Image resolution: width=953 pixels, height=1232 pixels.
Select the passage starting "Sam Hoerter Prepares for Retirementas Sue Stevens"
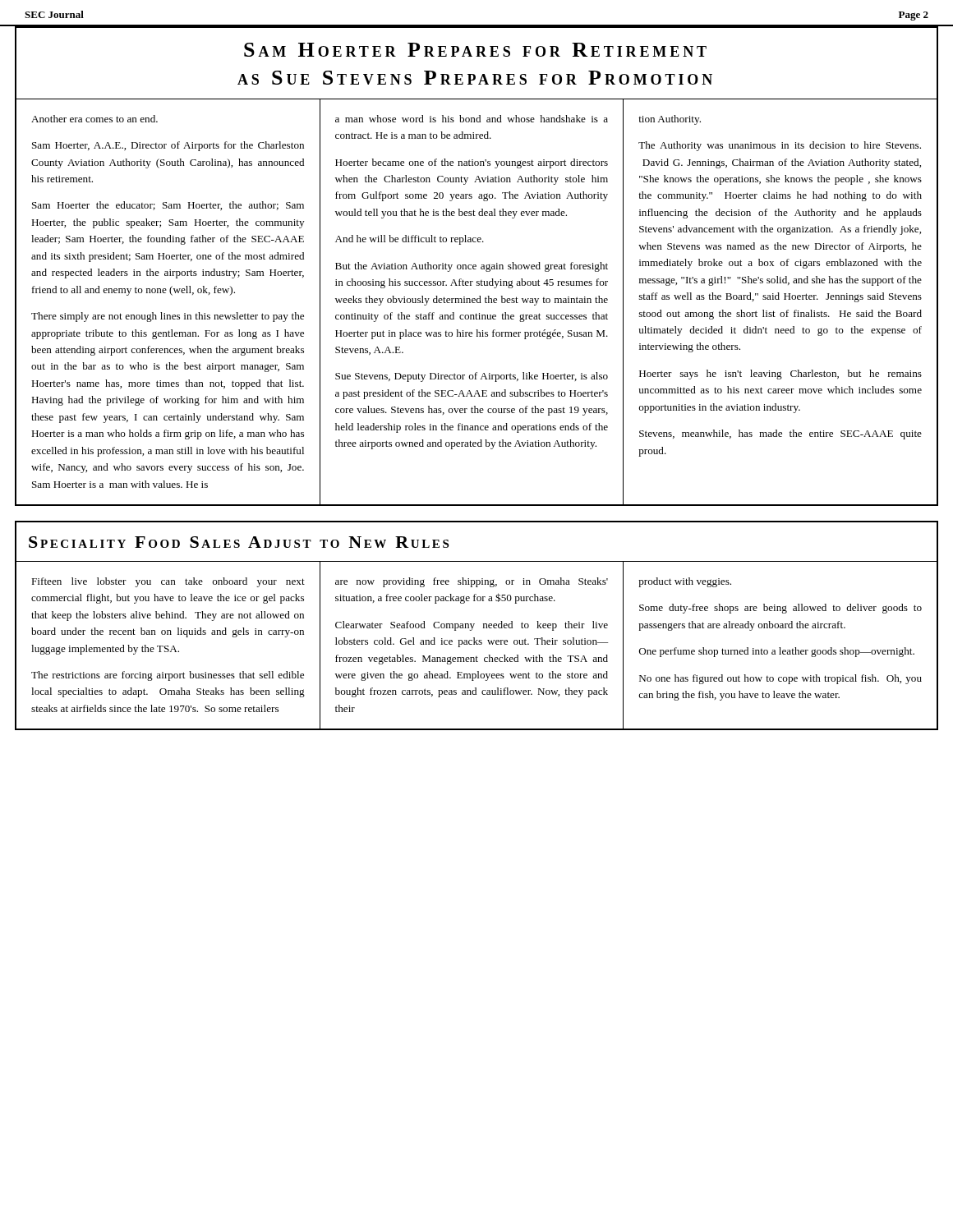(x=476, y=64)
